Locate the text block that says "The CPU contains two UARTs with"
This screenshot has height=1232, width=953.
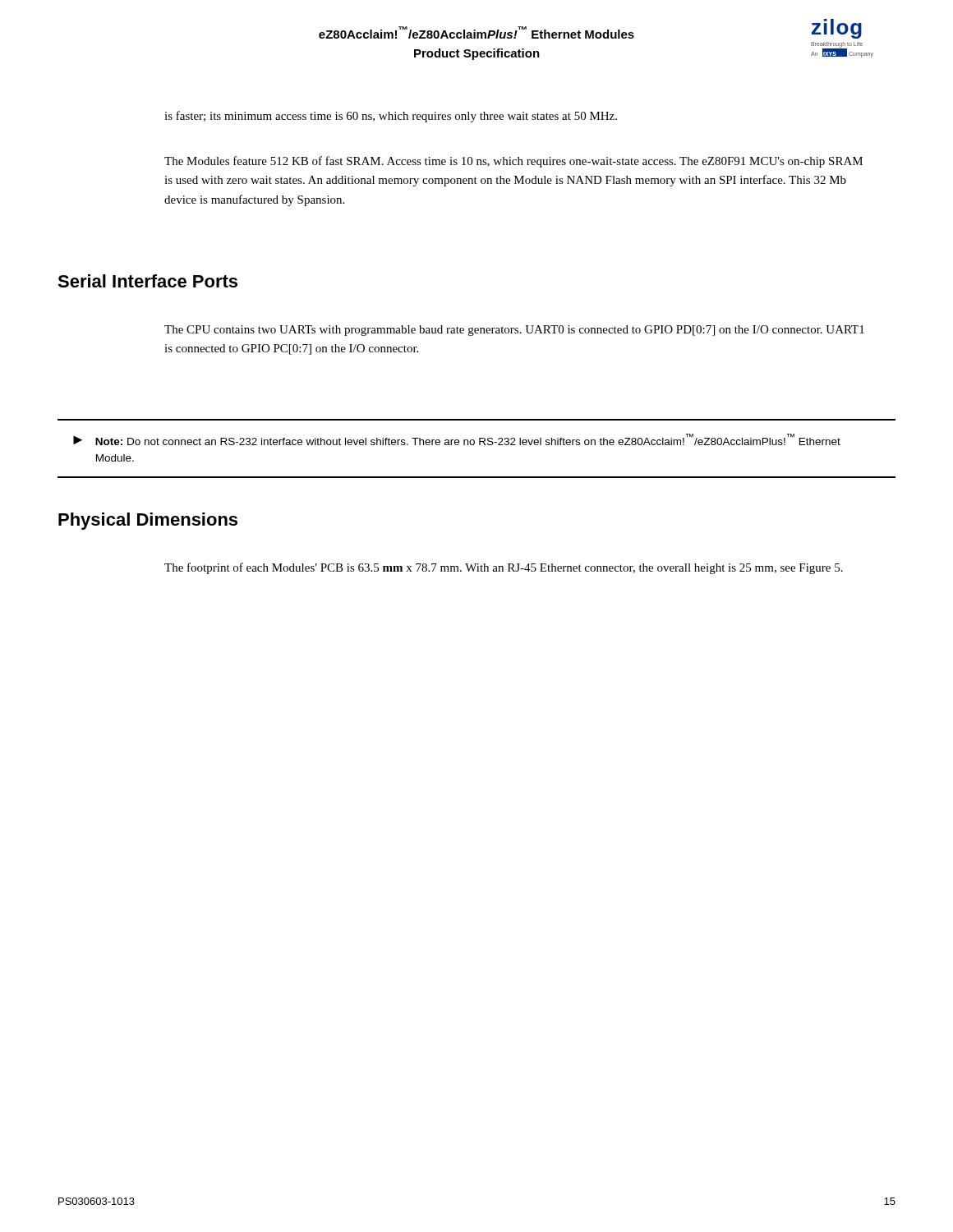tap(515, 339)
